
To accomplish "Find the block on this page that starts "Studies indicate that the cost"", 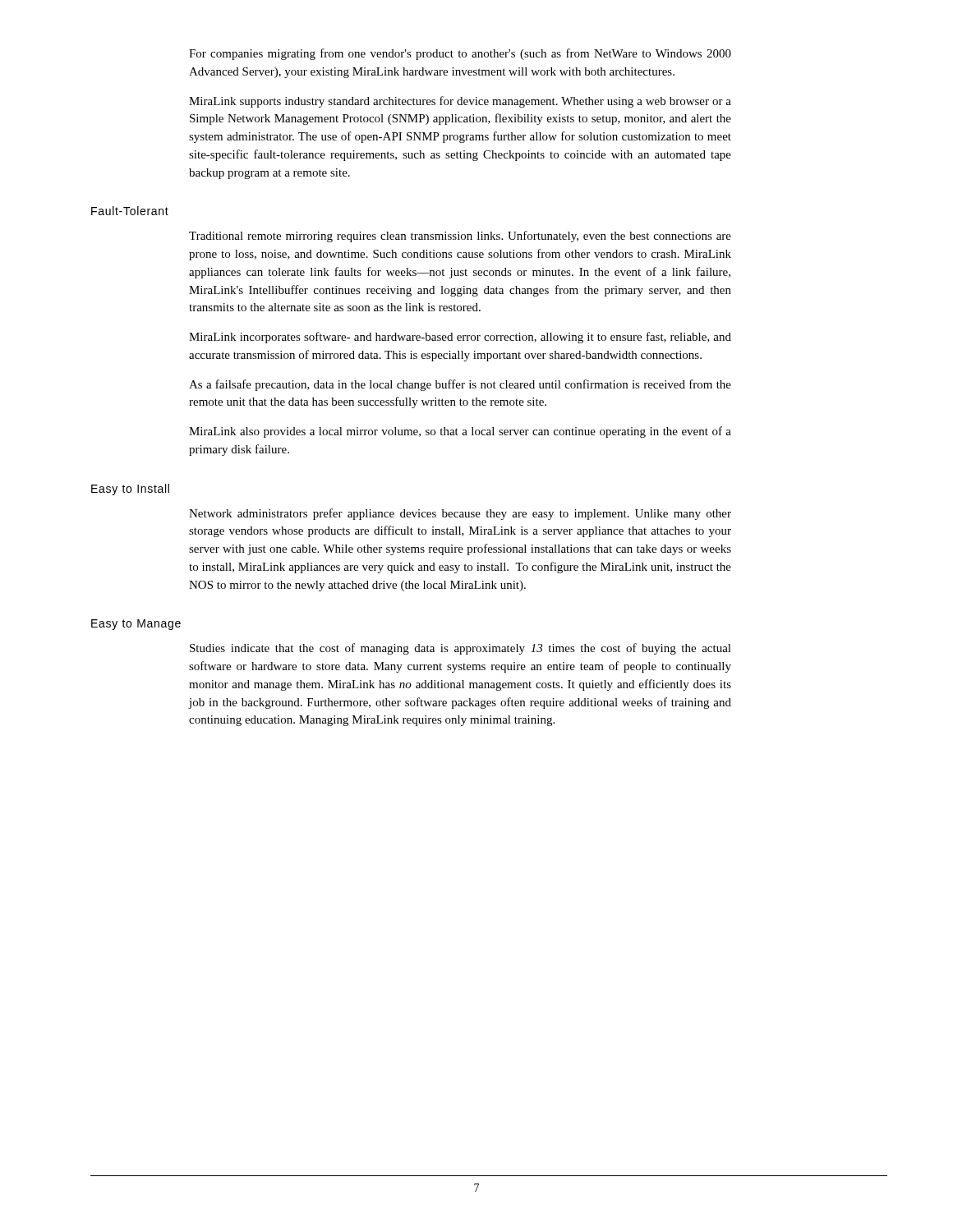I will click(460, 684).
